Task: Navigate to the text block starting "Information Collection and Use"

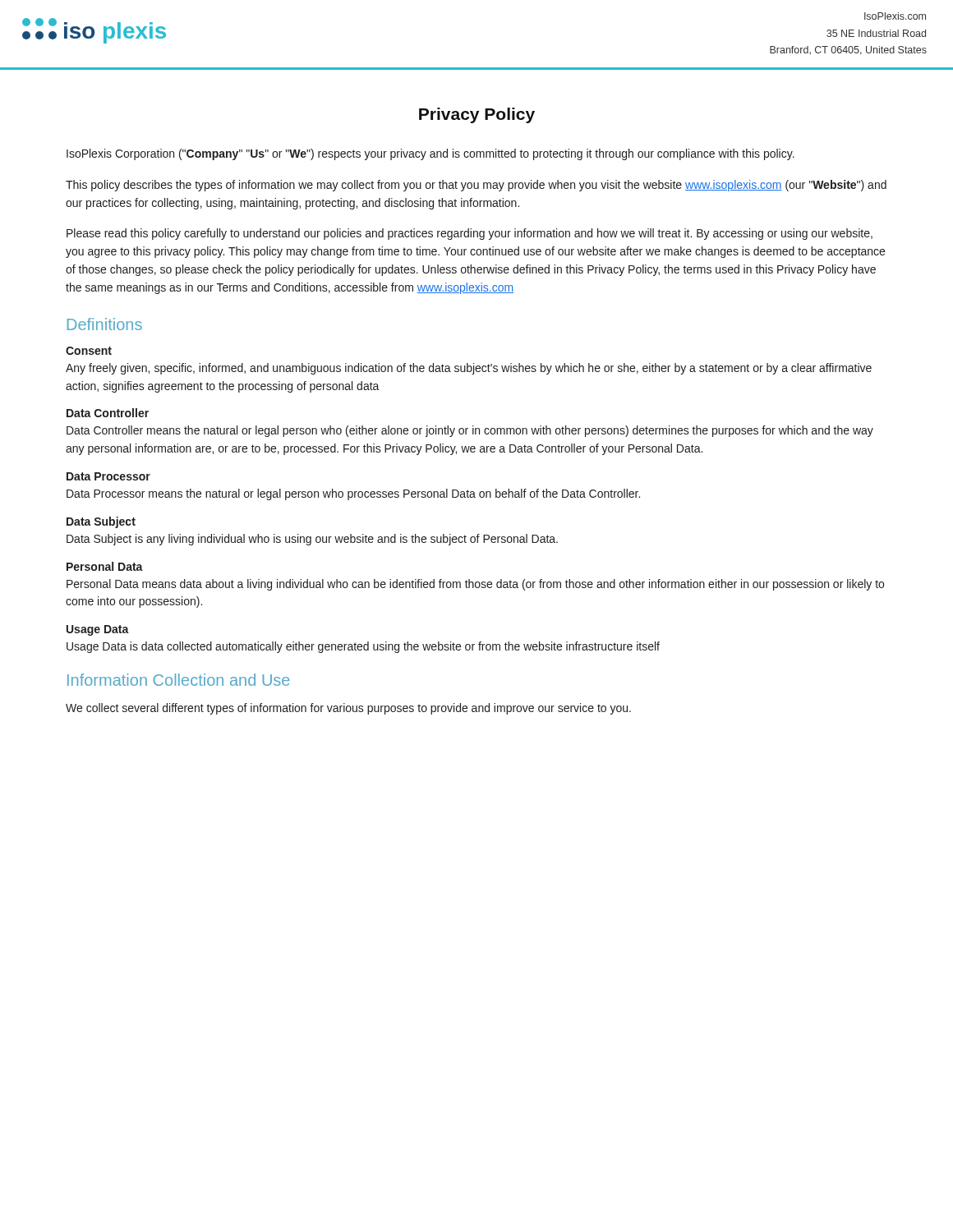Action: click(x=178, y=680)
